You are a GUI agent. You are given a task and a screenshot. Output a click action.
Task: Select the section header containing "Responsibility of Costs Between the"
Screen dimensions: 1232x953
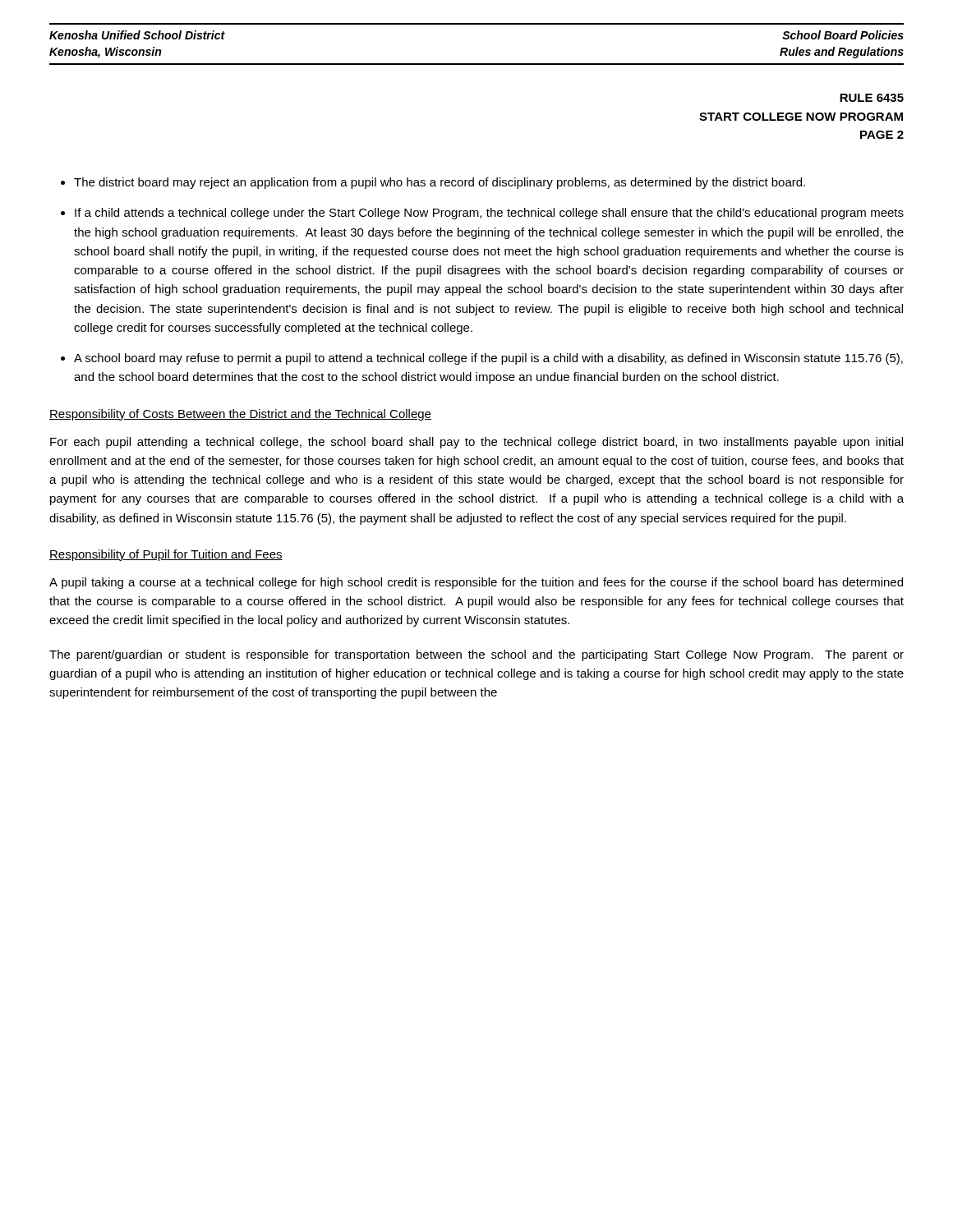(240, 413)
